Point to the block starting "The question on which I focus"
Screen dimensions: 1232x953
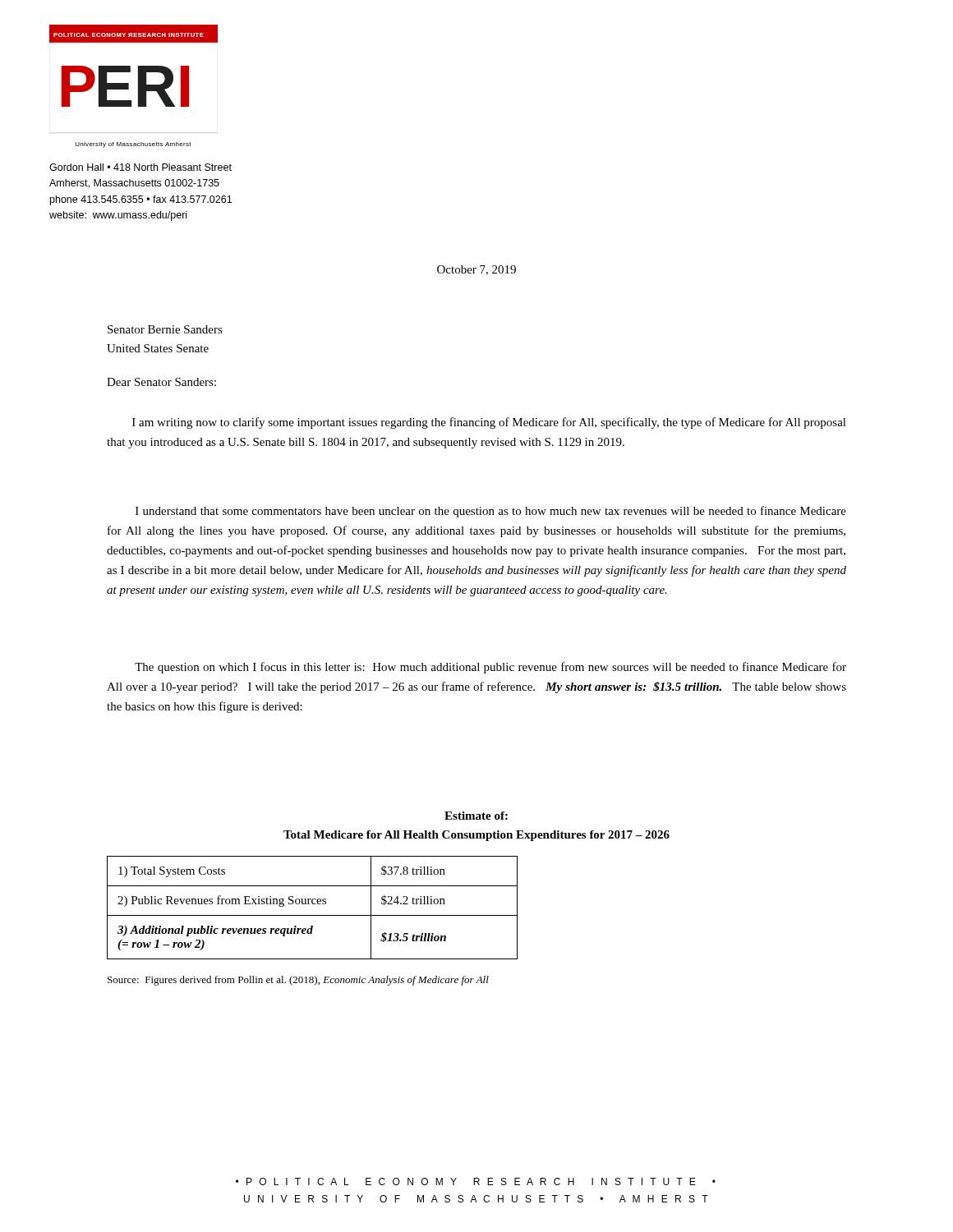476,687
